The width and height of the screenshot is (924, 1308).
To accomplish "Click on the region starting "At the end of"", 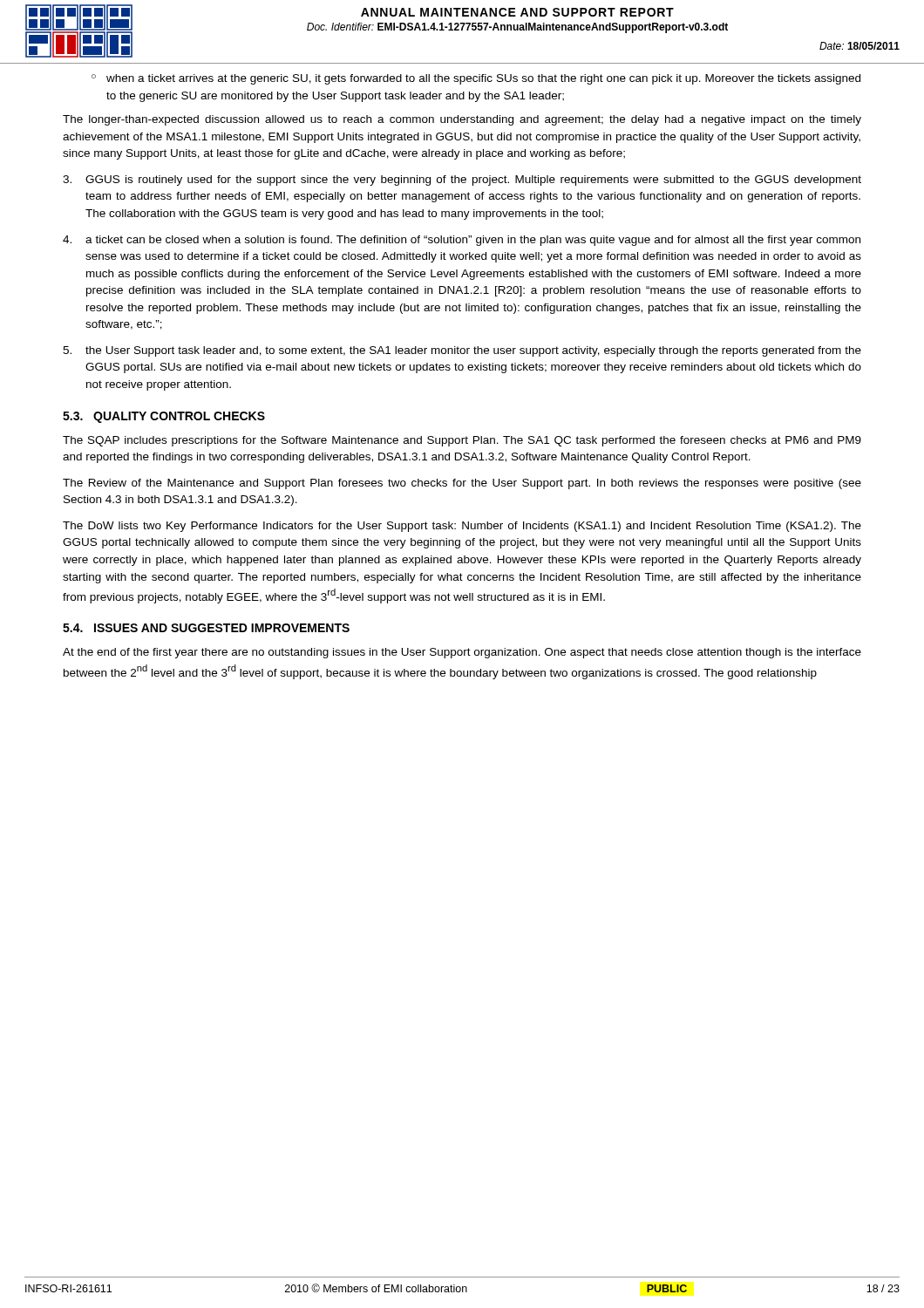I will [462, 662].
